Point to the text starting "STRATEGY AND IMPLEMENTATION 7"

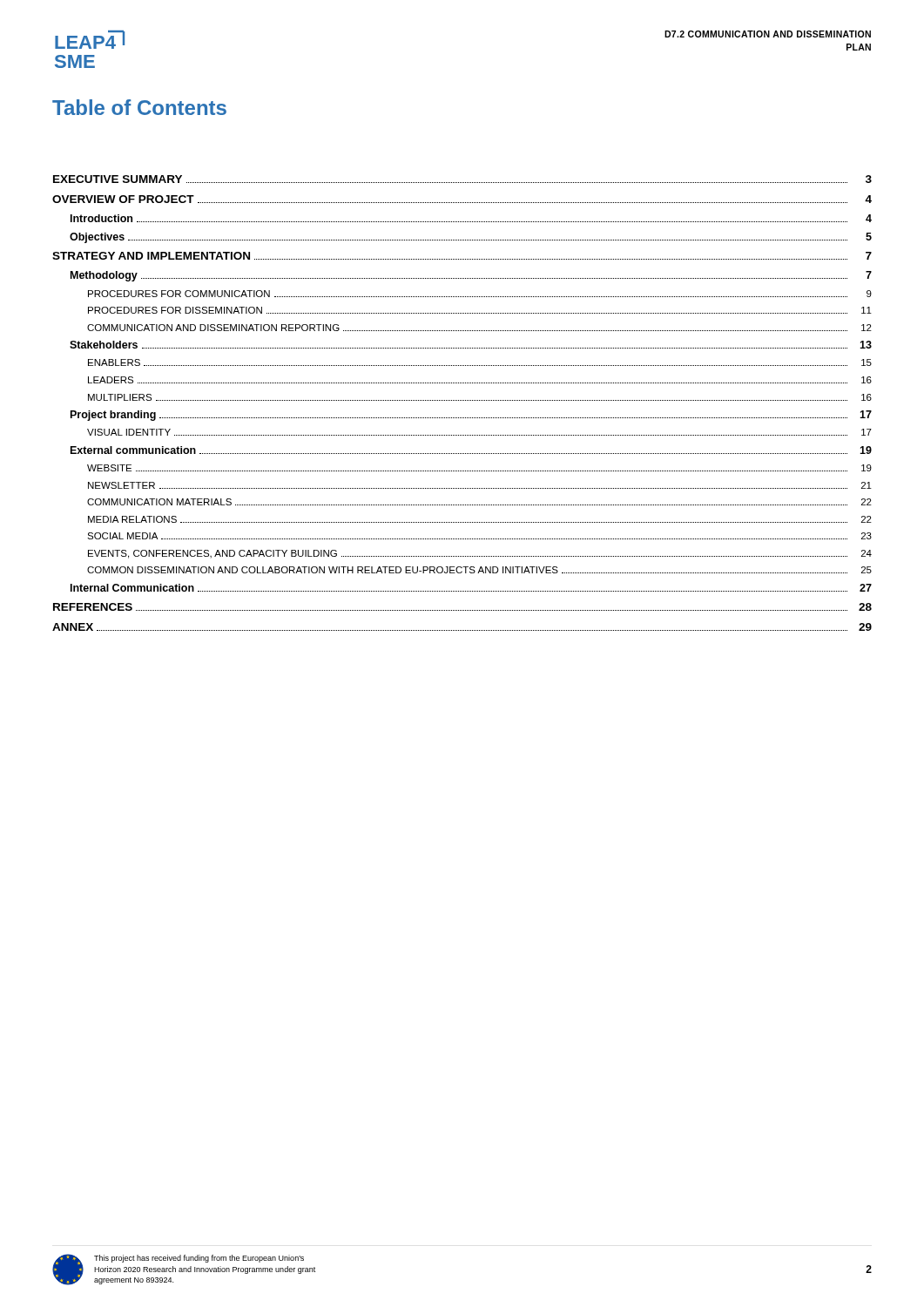coord(462,257)
